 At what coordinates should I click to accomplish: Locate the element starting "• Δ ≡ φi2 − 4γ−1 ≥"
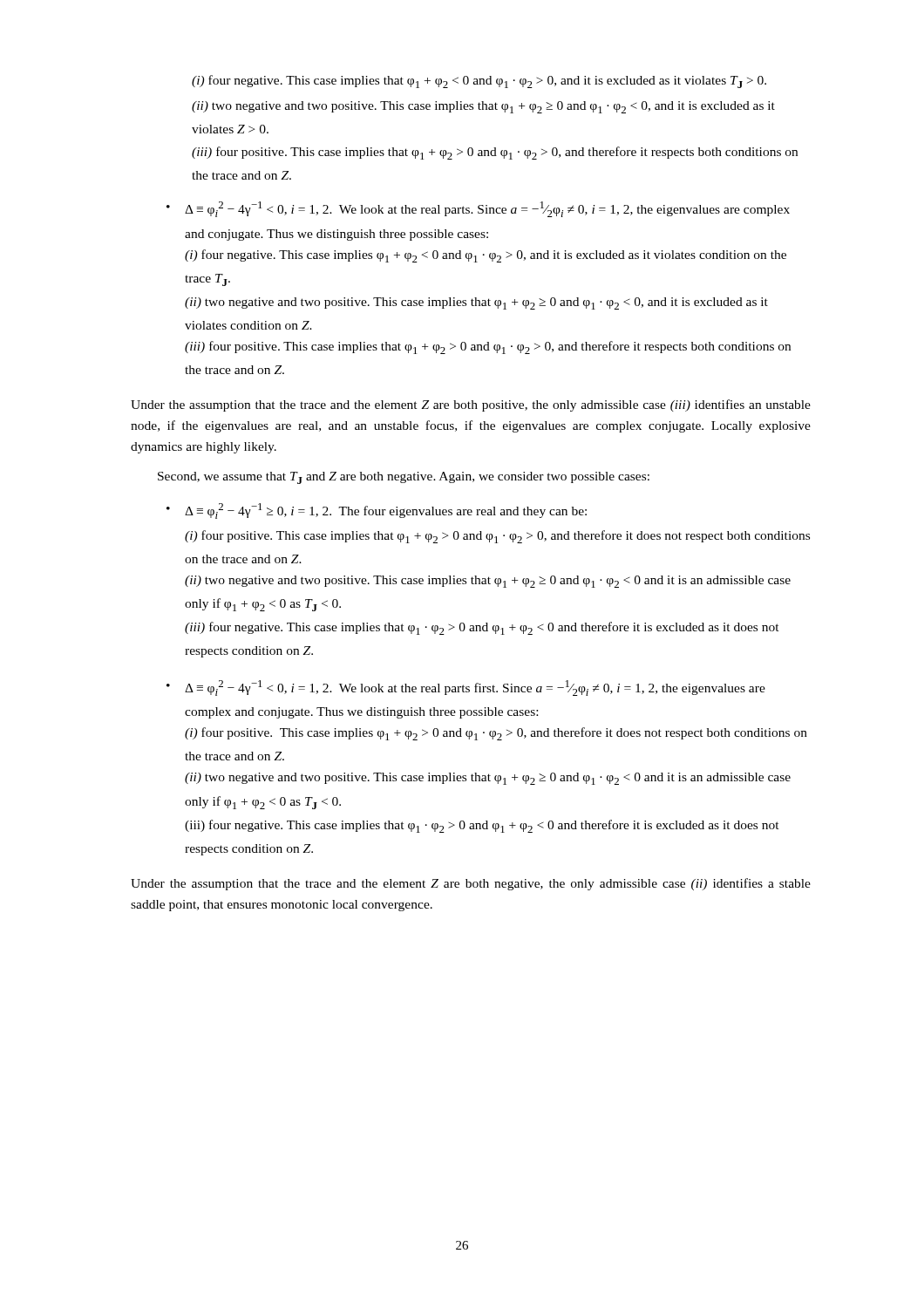[488, 580]
